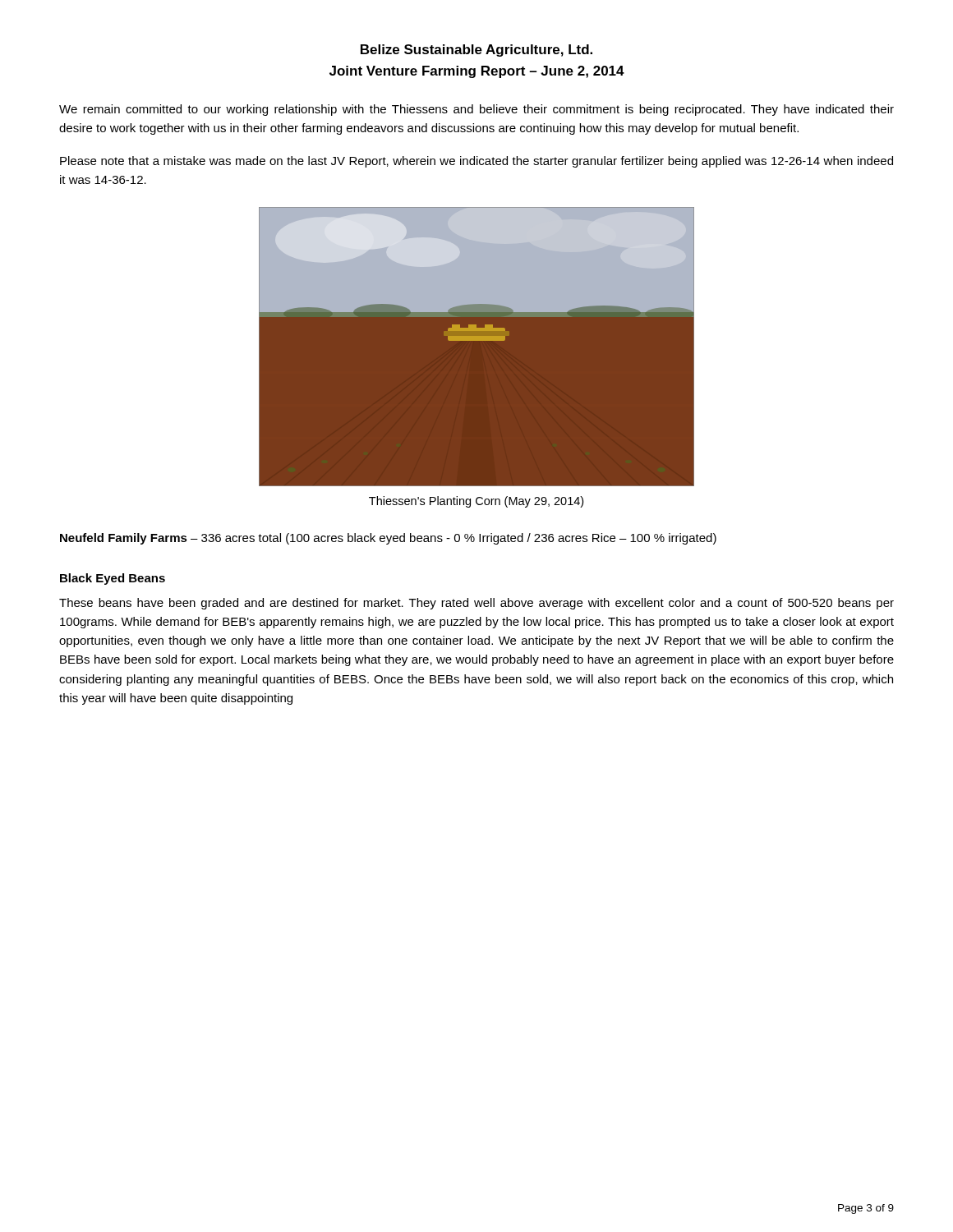
Task: Locate the element starting "Please note that a"
Action: tap(476, 170)
